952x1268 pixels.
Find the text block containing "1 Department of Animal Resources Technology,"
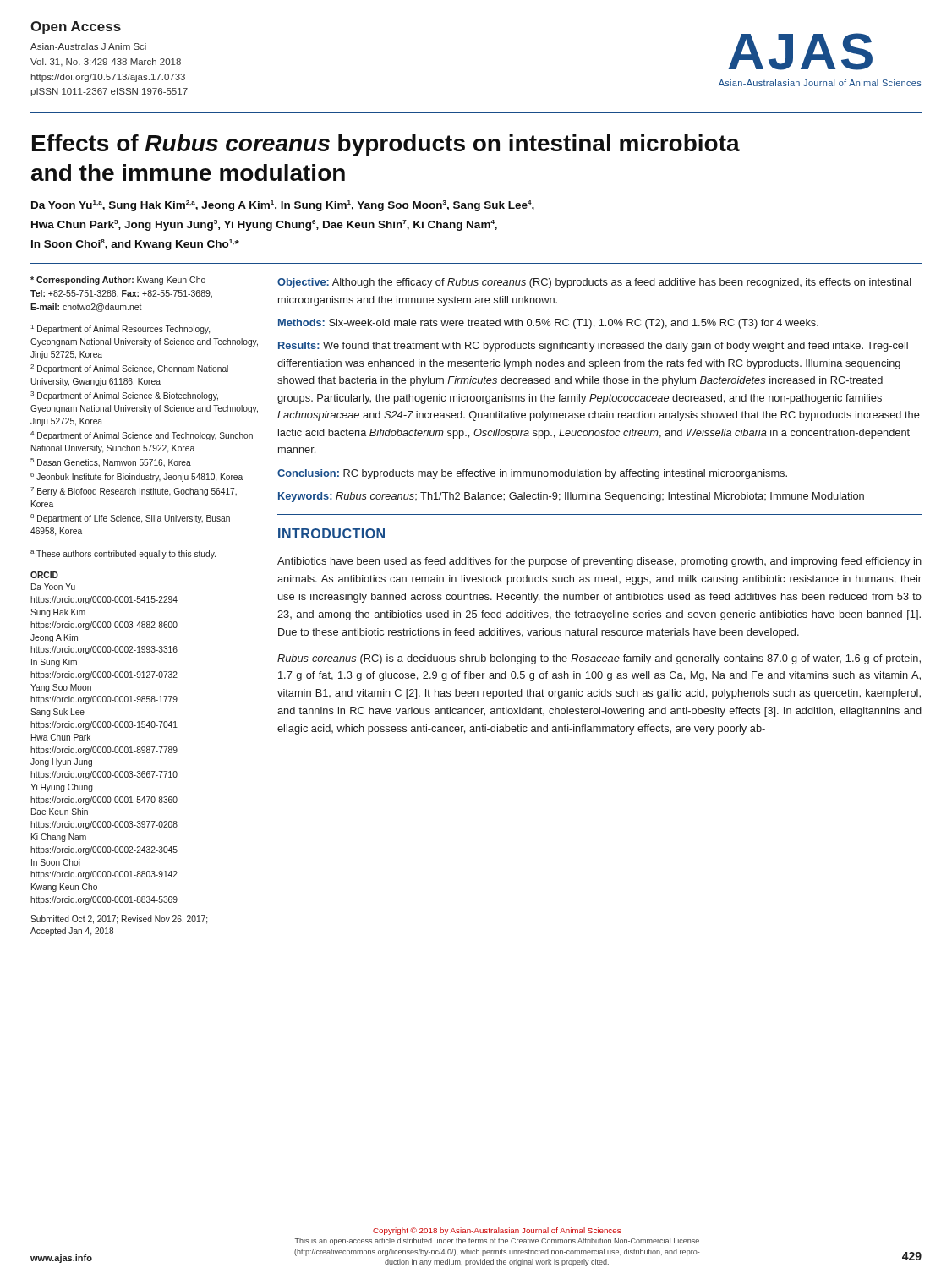144,430
